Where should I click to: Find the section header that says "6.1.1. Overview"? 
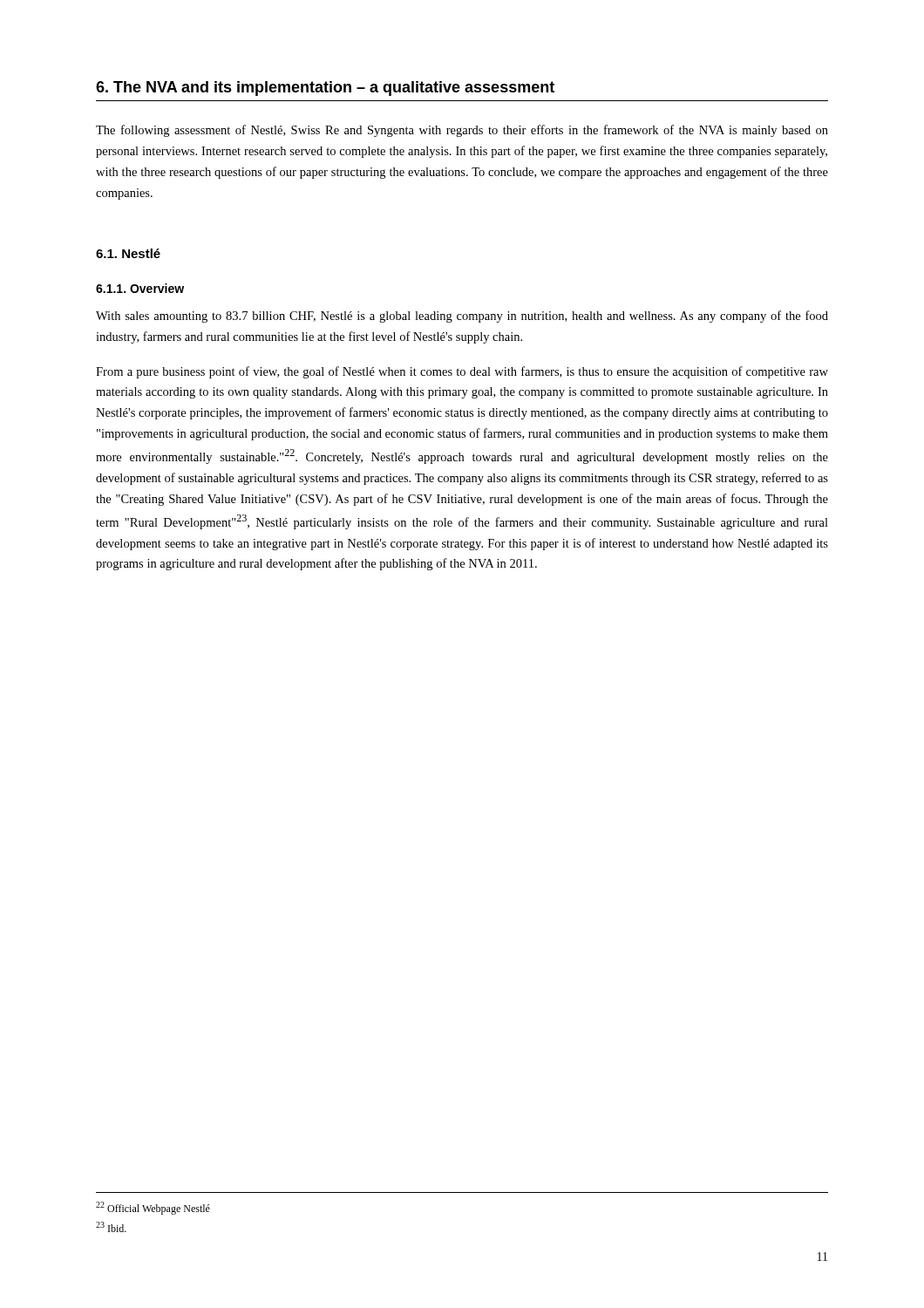140,288
